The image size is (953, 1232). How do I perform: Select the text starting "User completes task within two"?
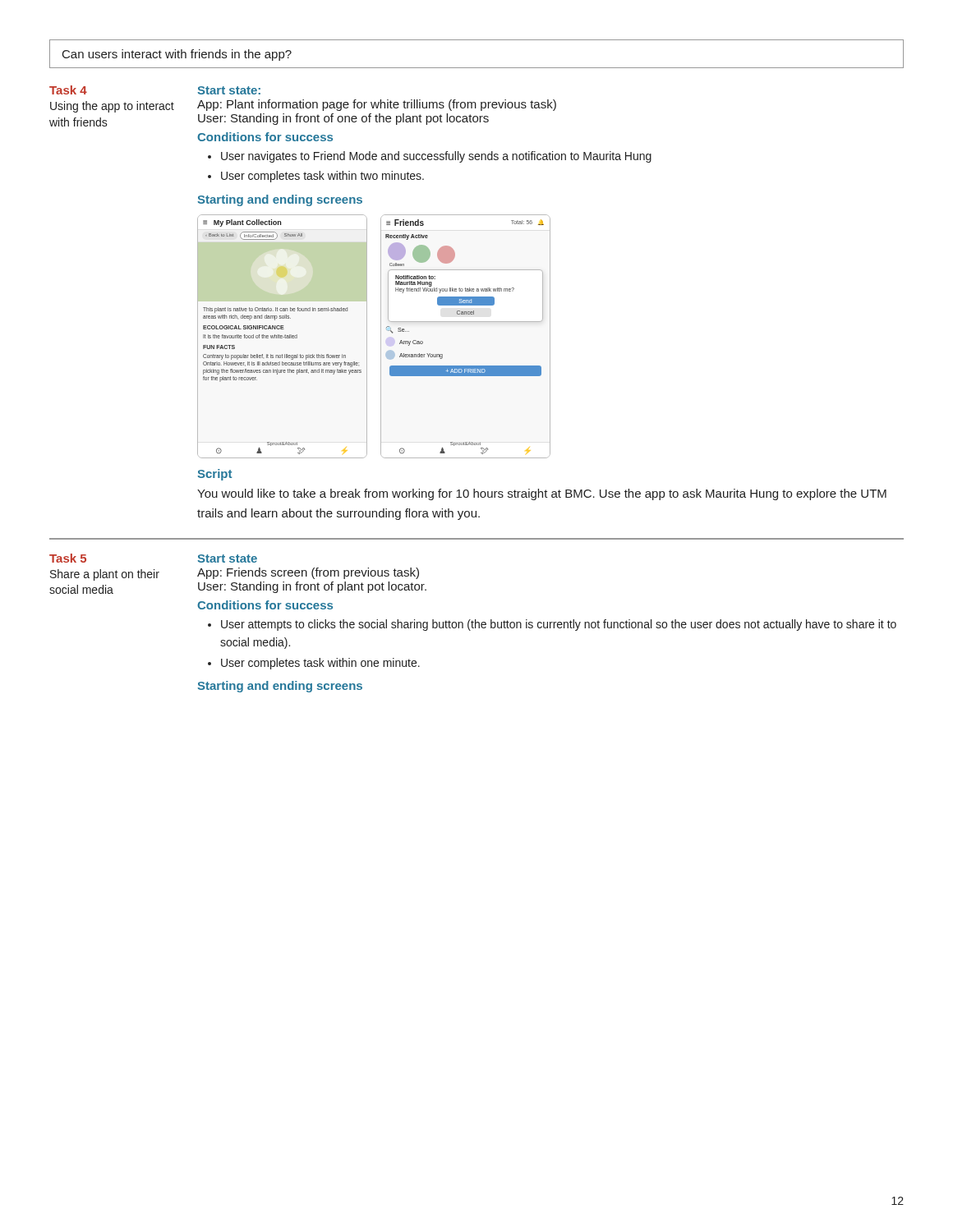[322, 176]
